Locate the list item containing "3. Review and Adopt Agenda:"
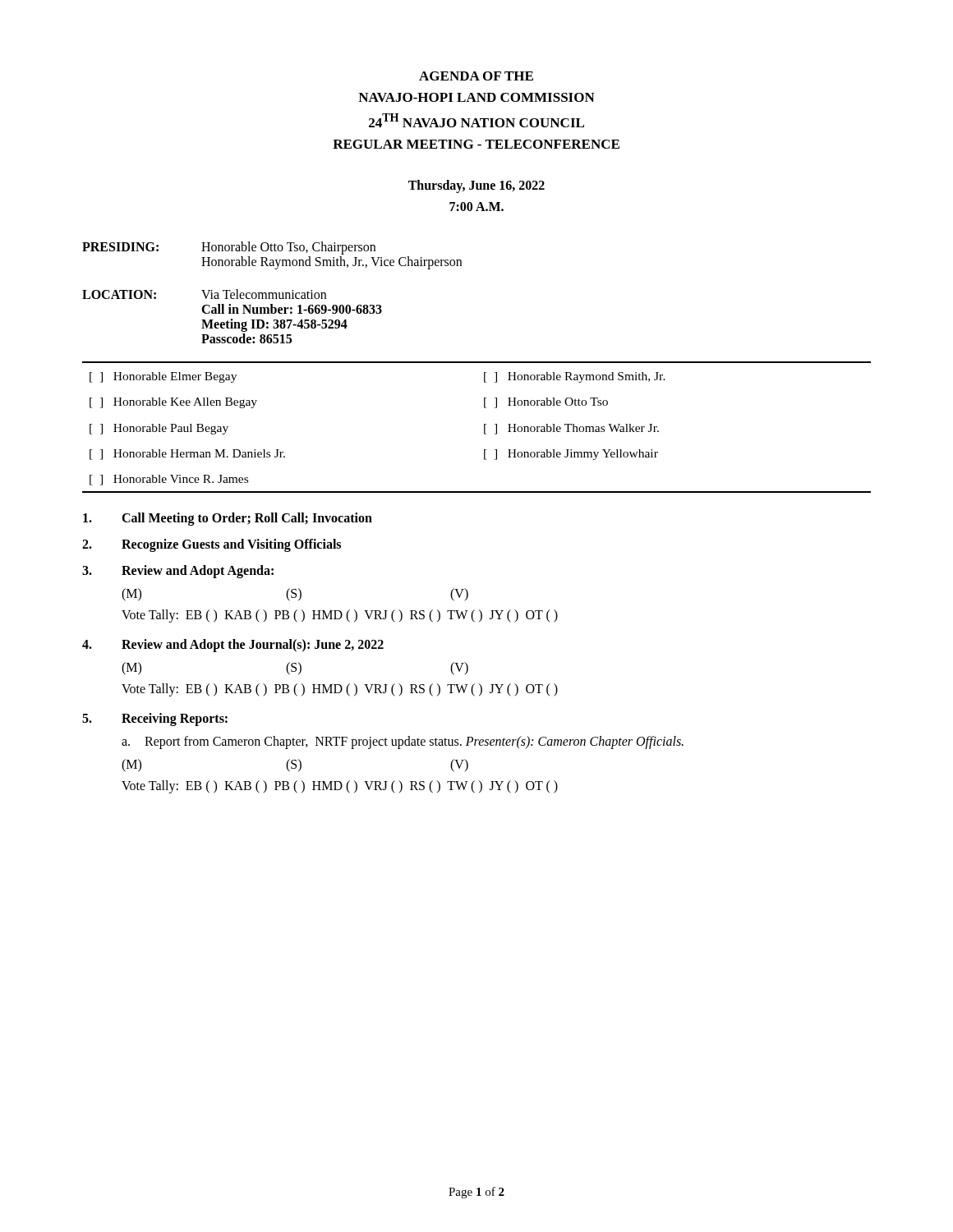Viewport: 953px width, 1232px height. tap(178, 572)
